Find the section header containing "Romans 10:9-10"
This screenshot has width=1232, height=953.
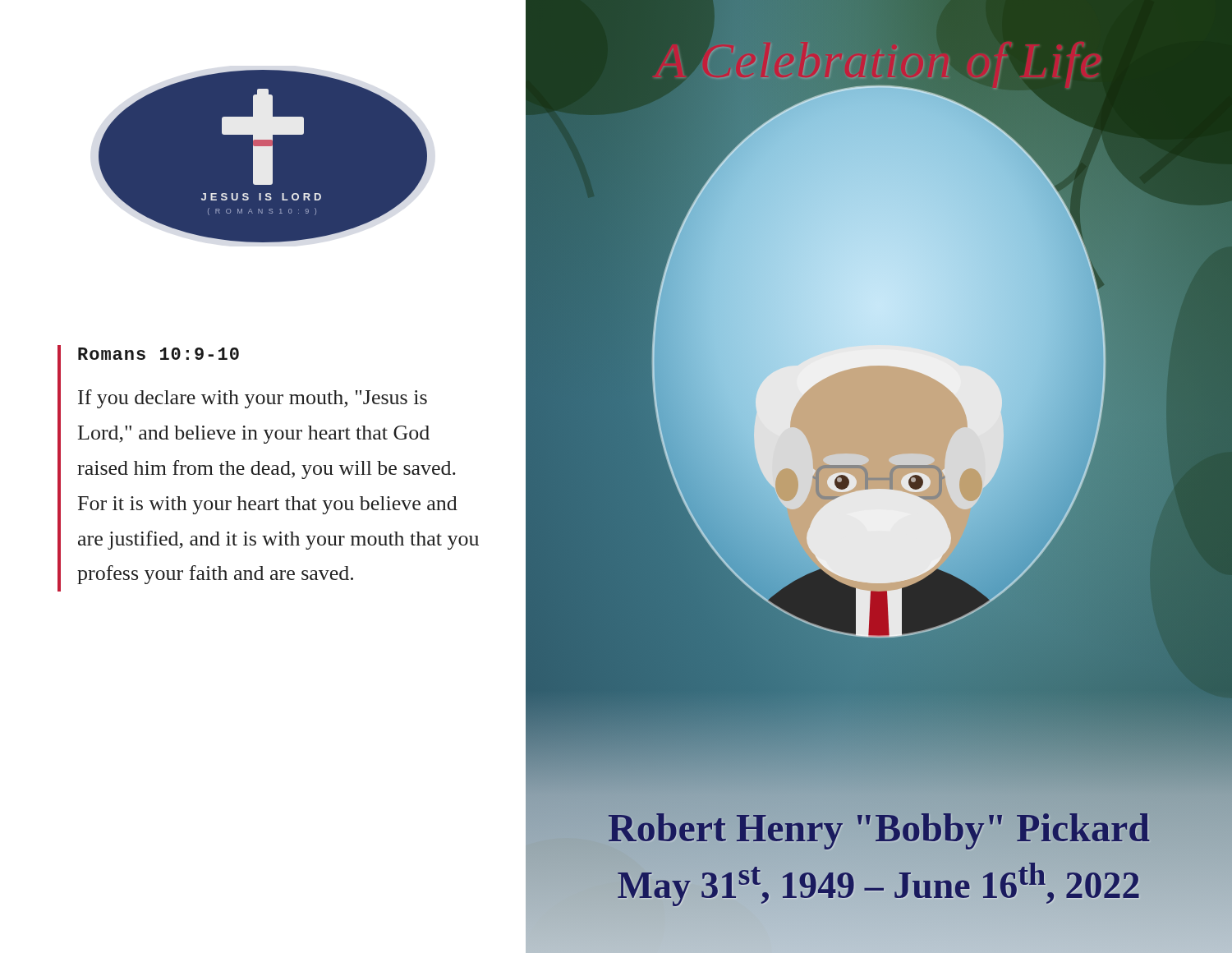pos(159,355)
